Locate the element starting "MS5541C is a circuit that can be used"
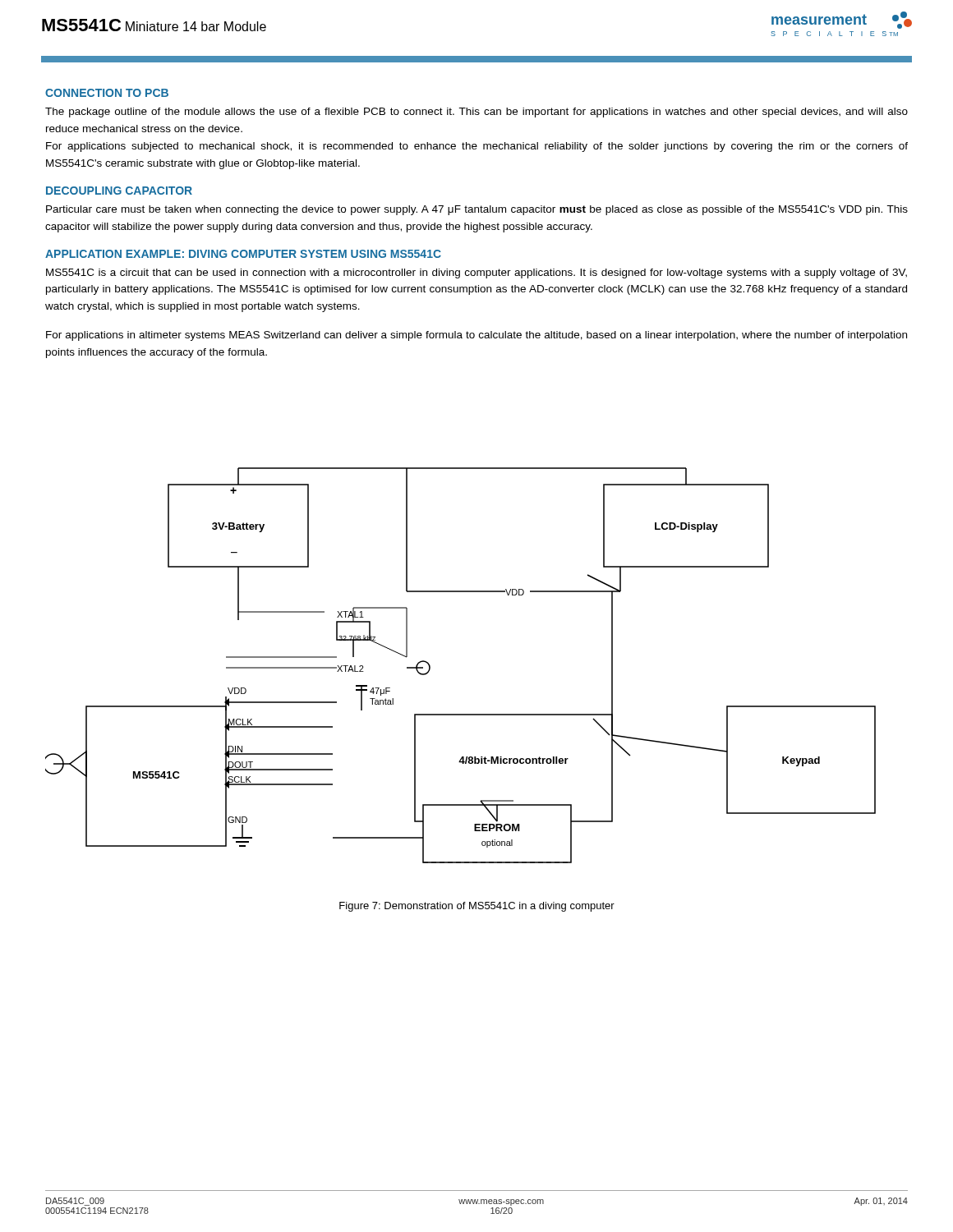 [476, 289]
